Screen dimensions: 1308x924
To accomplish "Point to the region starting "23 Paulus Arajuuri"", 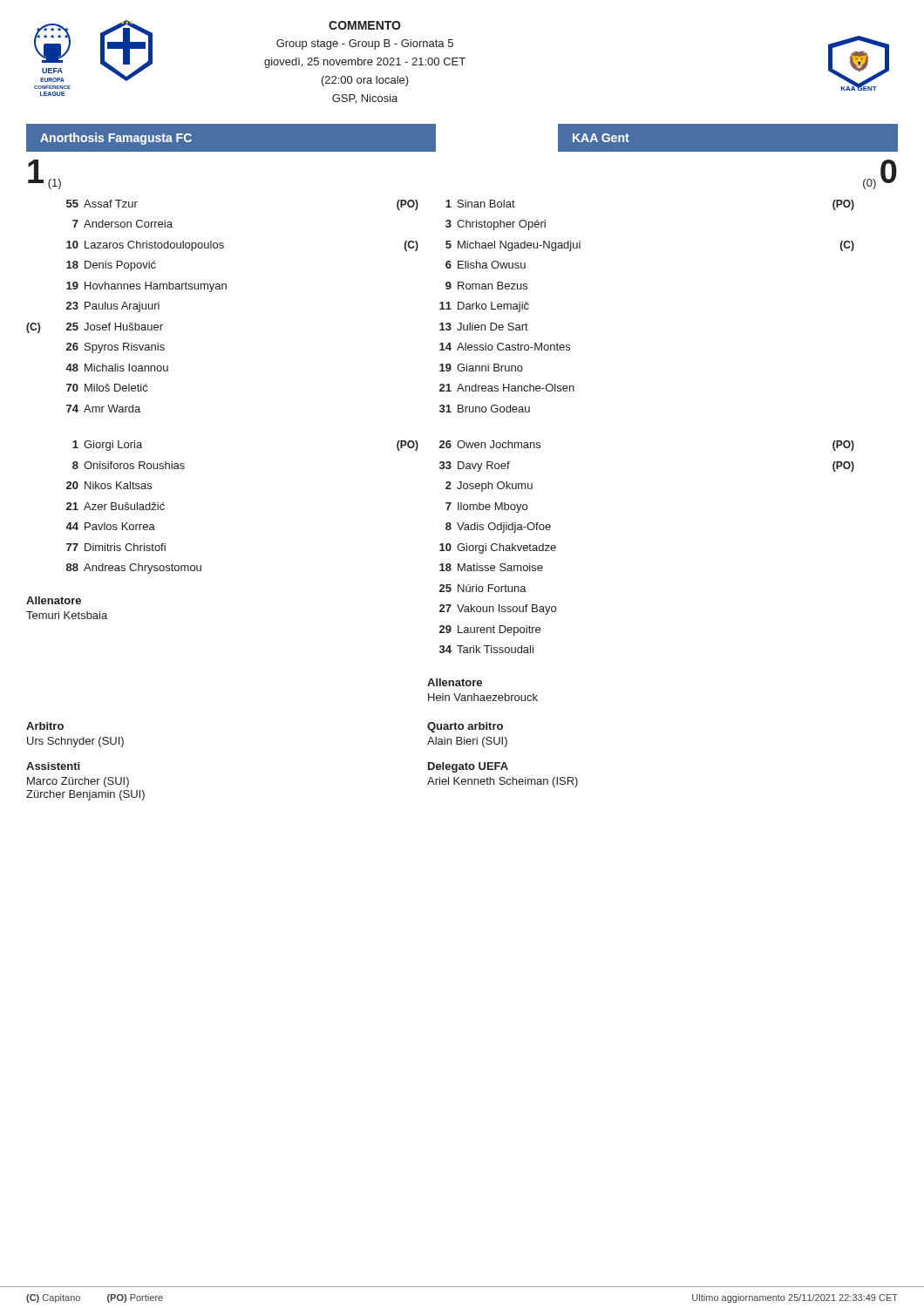I will pos(113,307).
